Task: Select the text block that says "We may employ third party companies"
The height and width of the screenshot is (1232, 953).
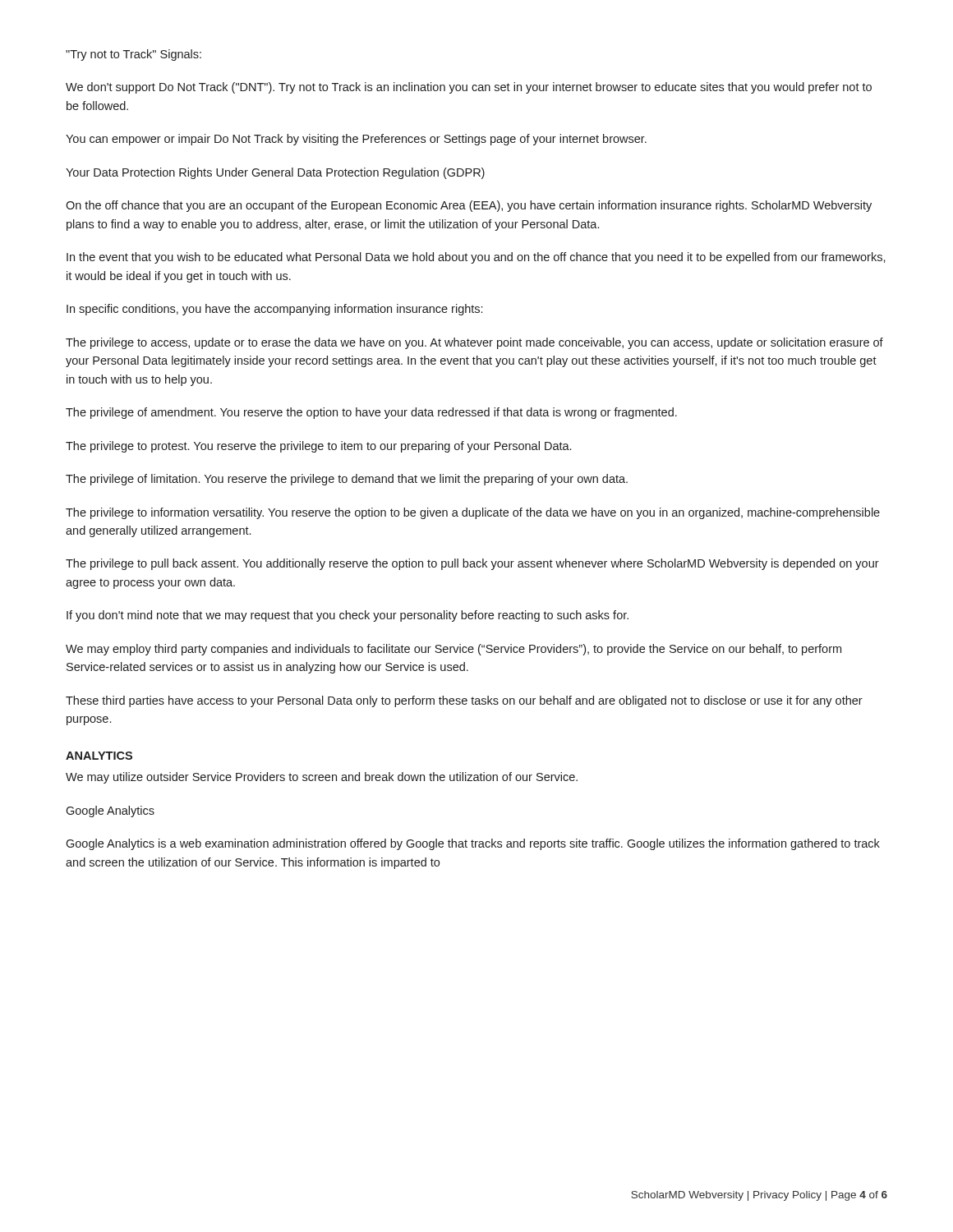Action: 454,658
